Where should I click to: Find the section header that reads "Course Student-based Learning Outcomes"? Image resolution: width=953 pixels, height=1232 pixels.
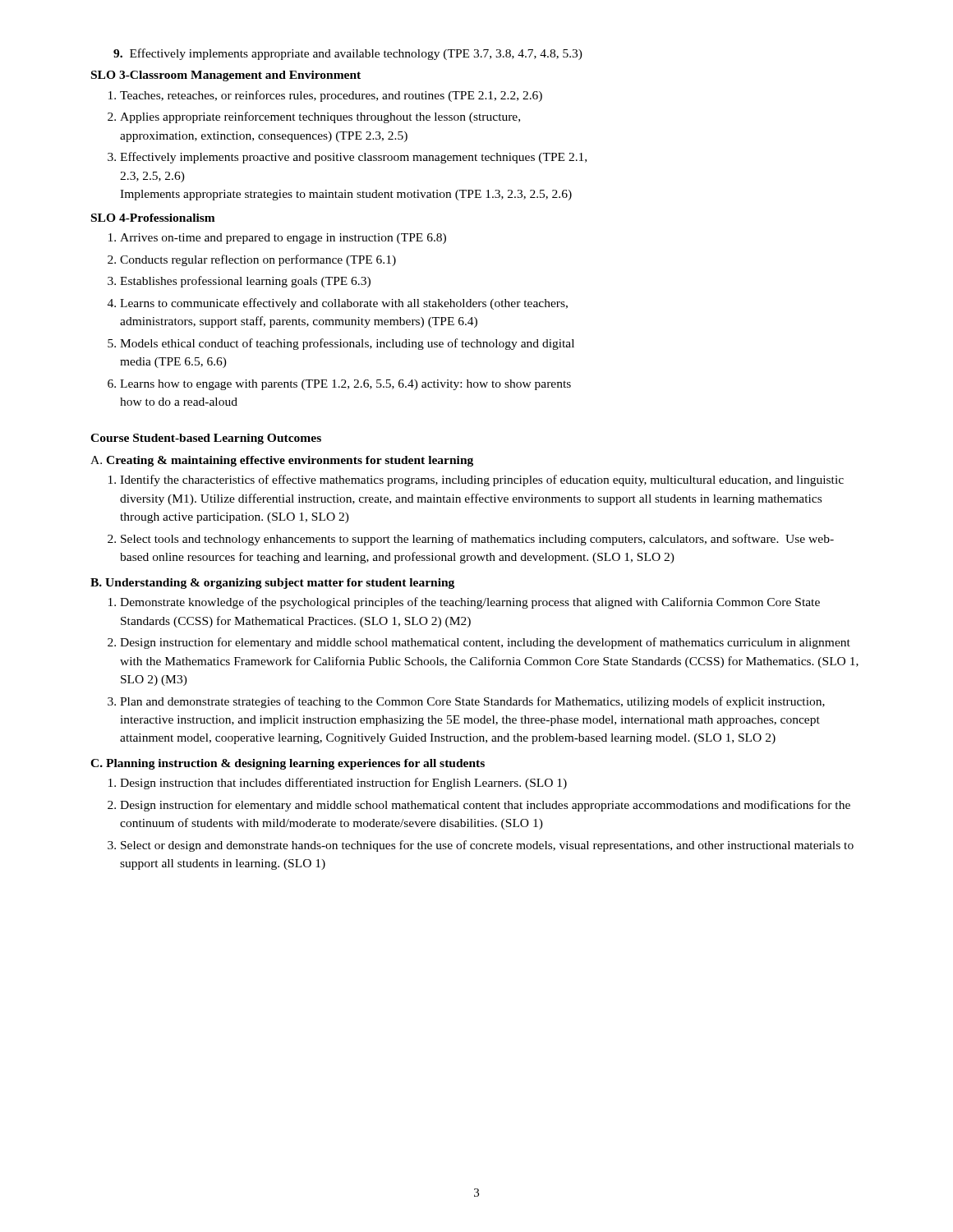pyautogui.click(x=206, y=438)
